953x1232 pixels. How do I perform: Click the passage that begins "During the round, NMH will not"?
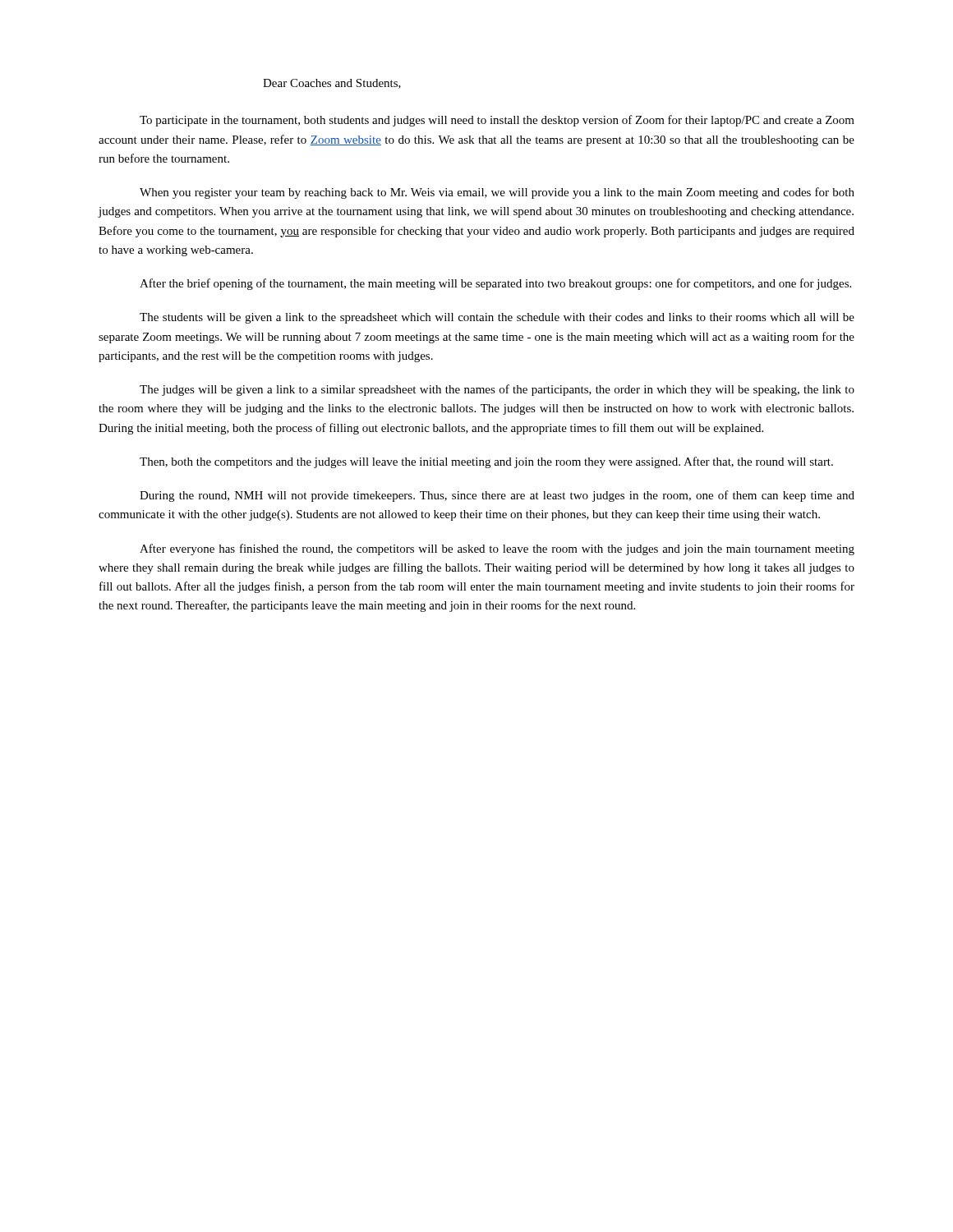476,505
